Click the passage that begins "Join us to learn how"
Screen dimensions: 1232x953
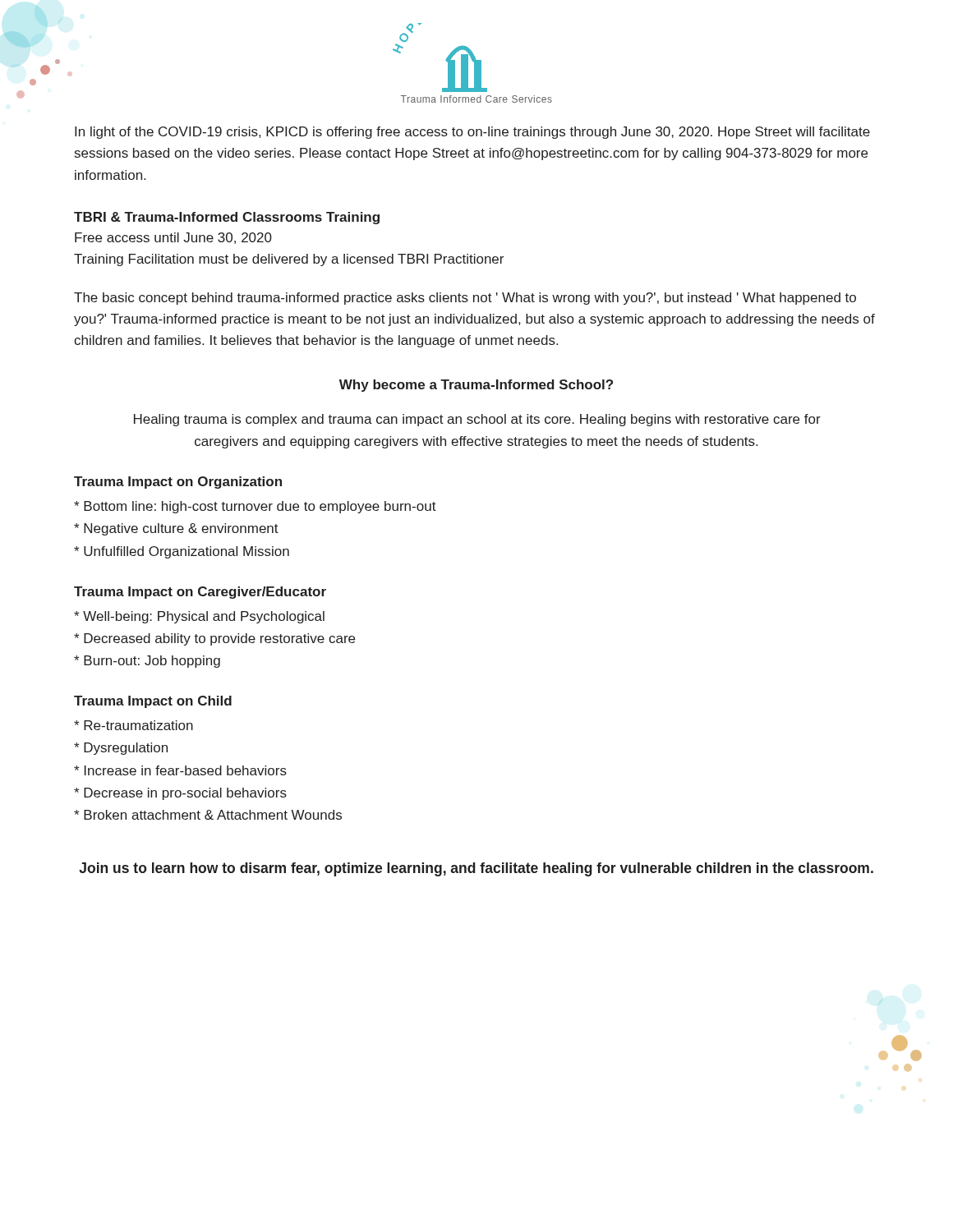(476, 868)
